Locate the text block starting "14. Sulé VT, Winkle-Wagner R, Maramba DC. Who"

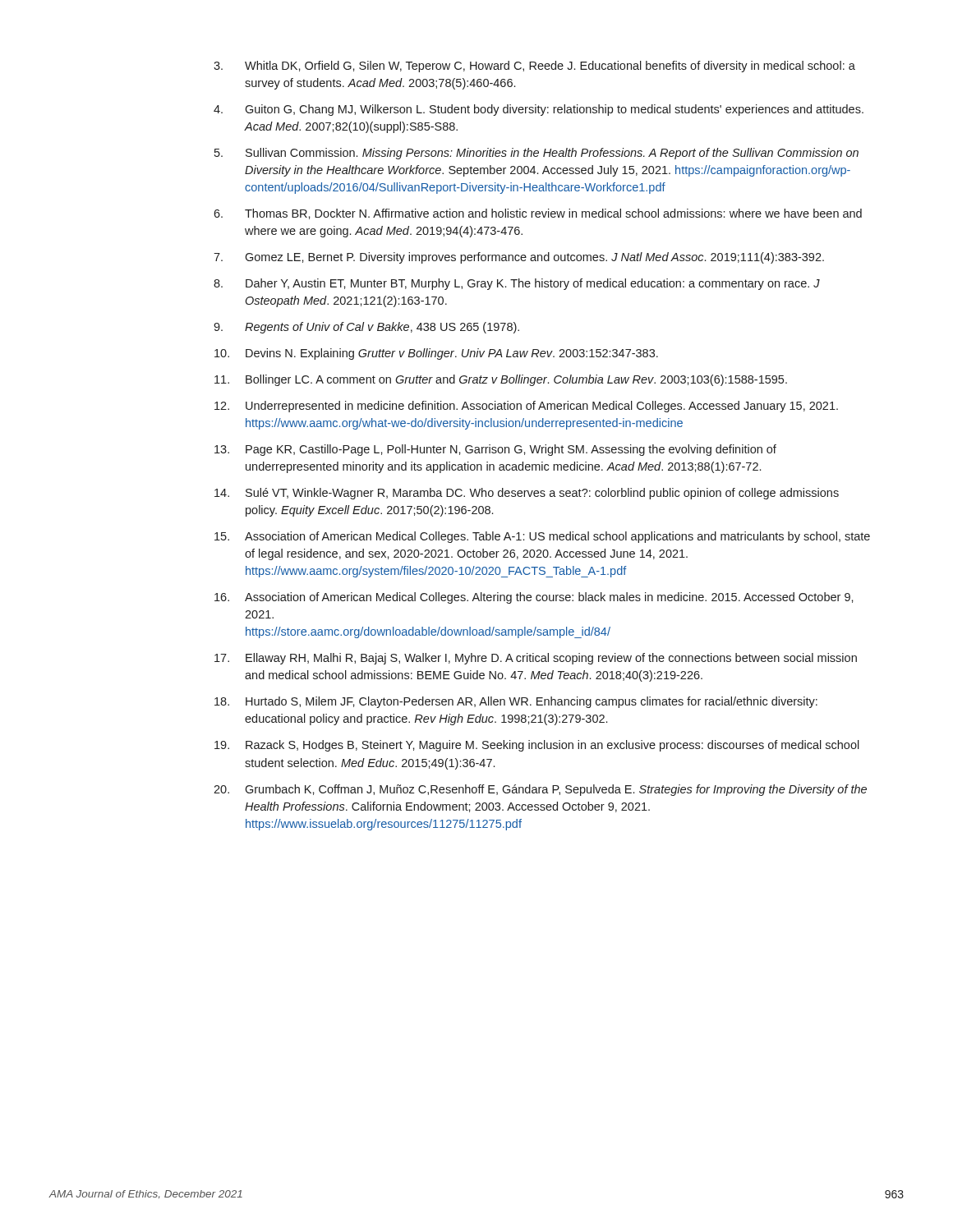tap(542, 502)
